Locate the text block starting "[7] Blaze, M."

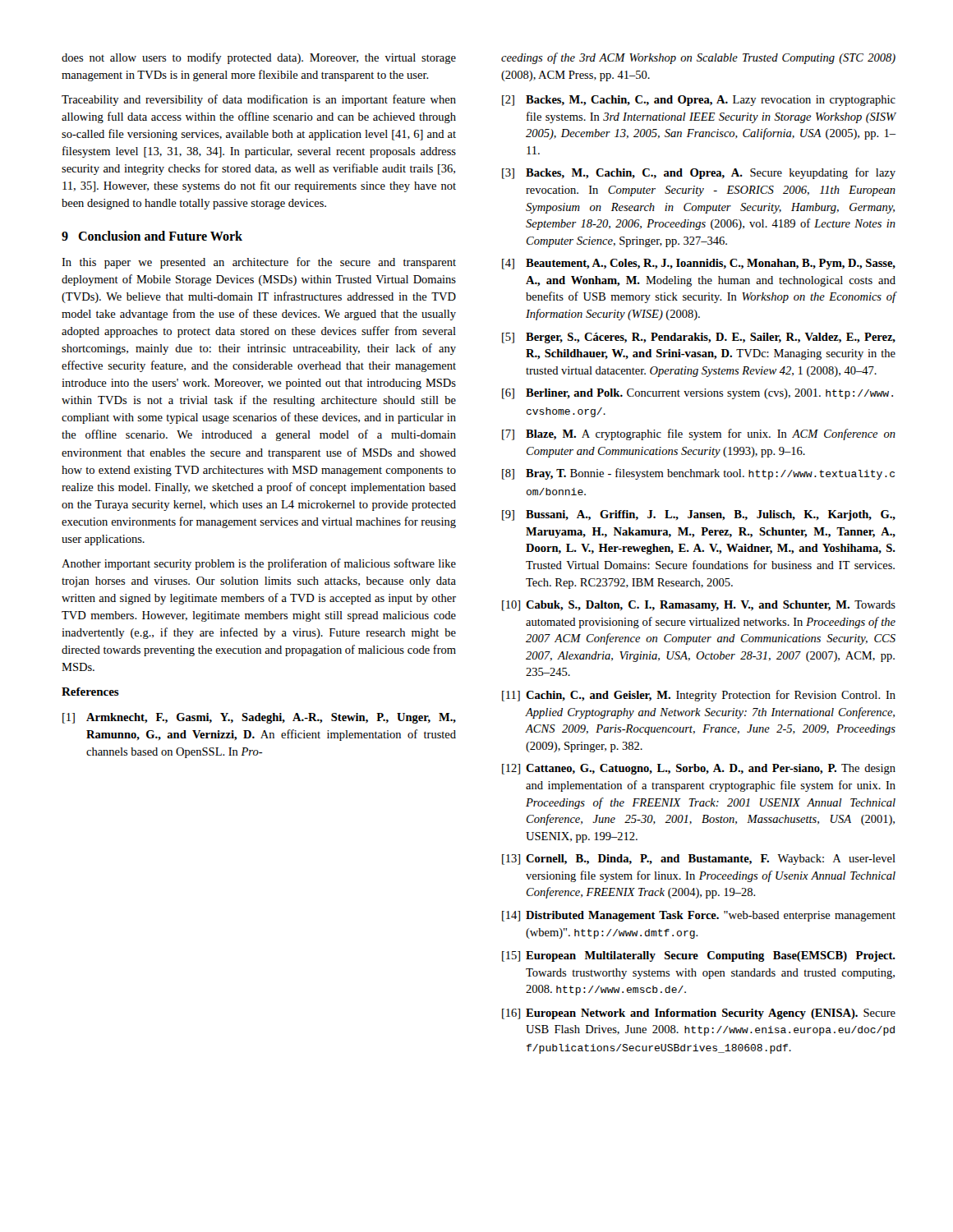coord(698,443)
